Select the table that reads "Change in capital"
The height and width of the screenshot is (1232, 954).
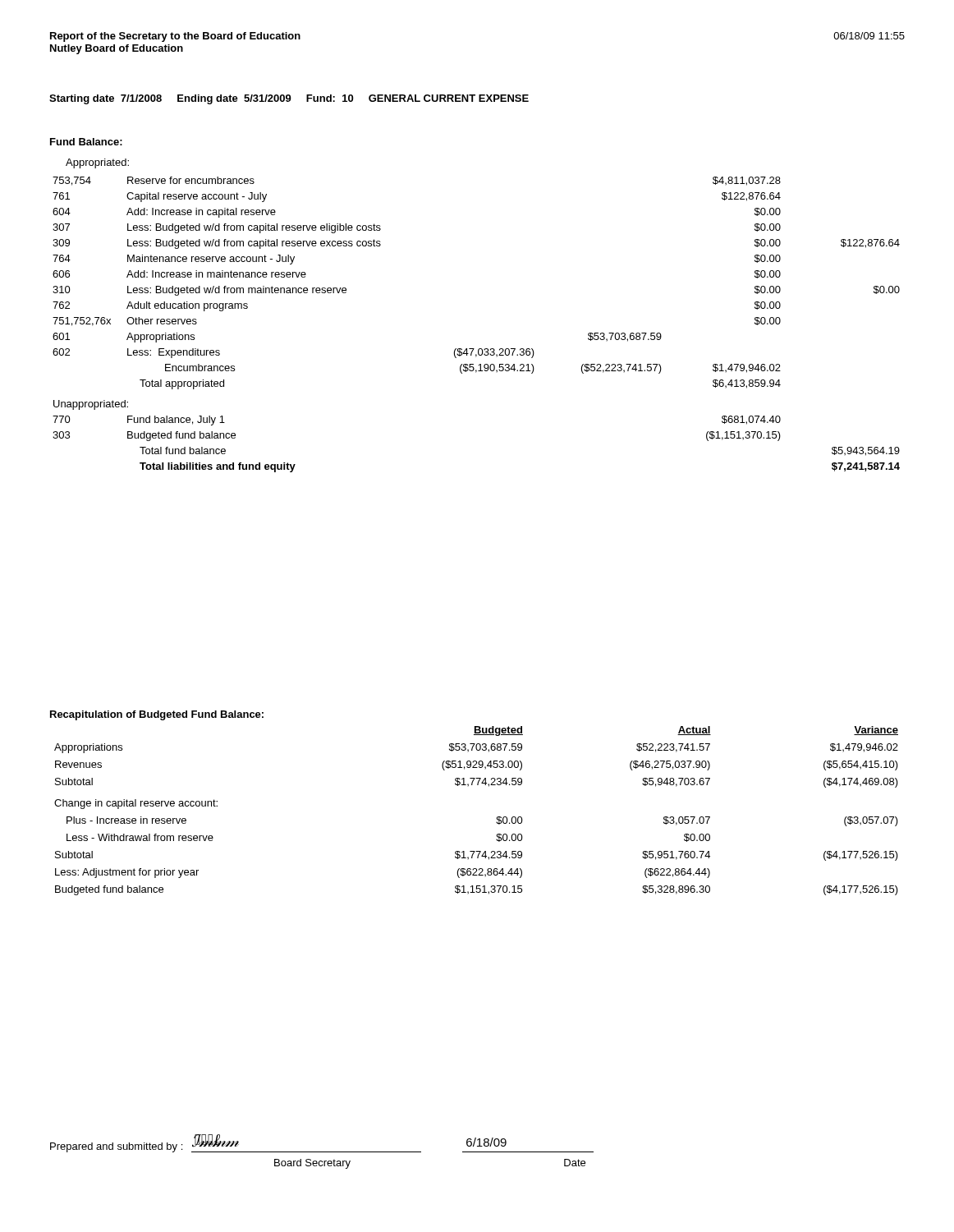coord(476,809)
